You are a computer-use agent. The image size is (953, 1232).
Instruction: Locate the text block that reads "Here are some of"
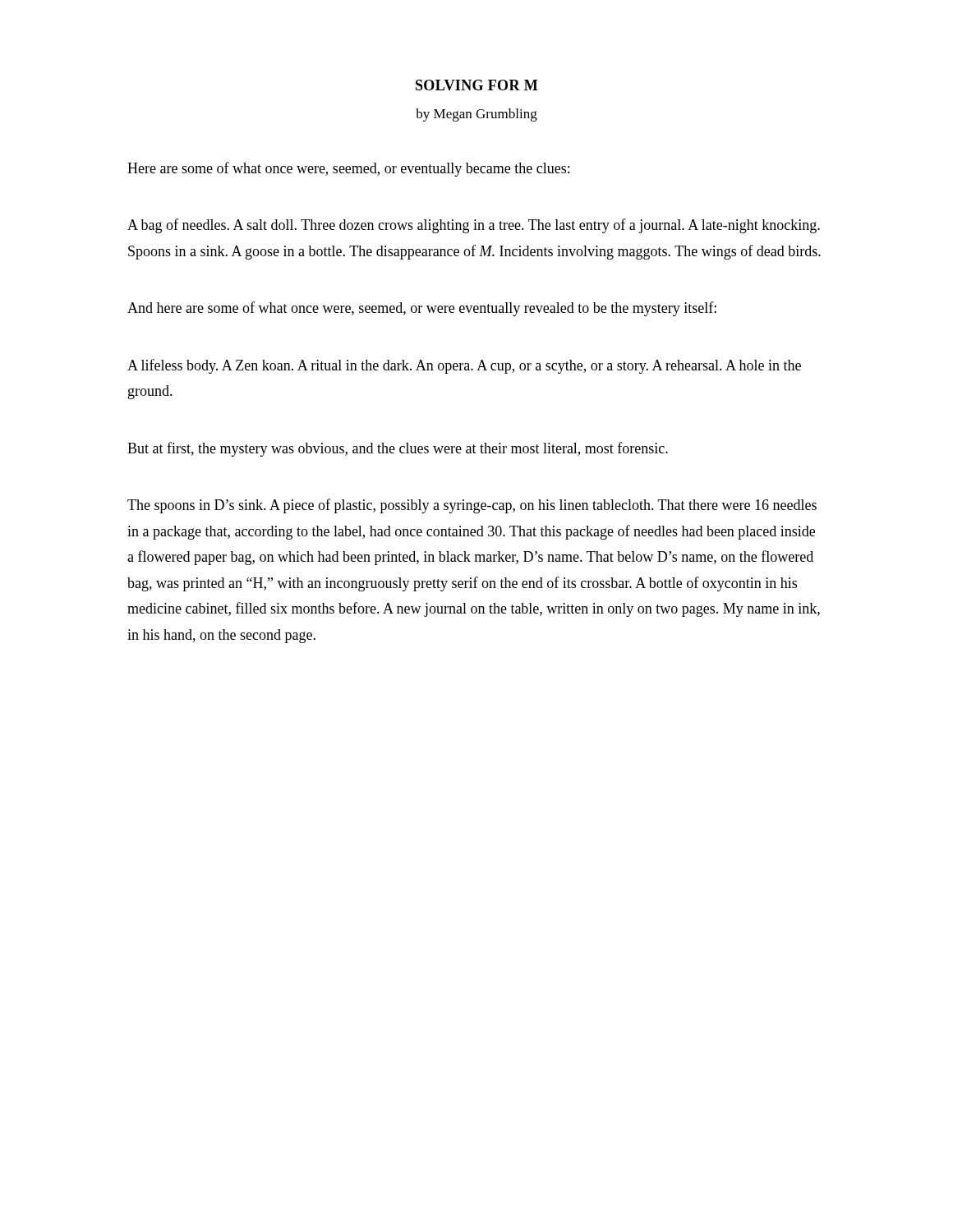(349, 168)
